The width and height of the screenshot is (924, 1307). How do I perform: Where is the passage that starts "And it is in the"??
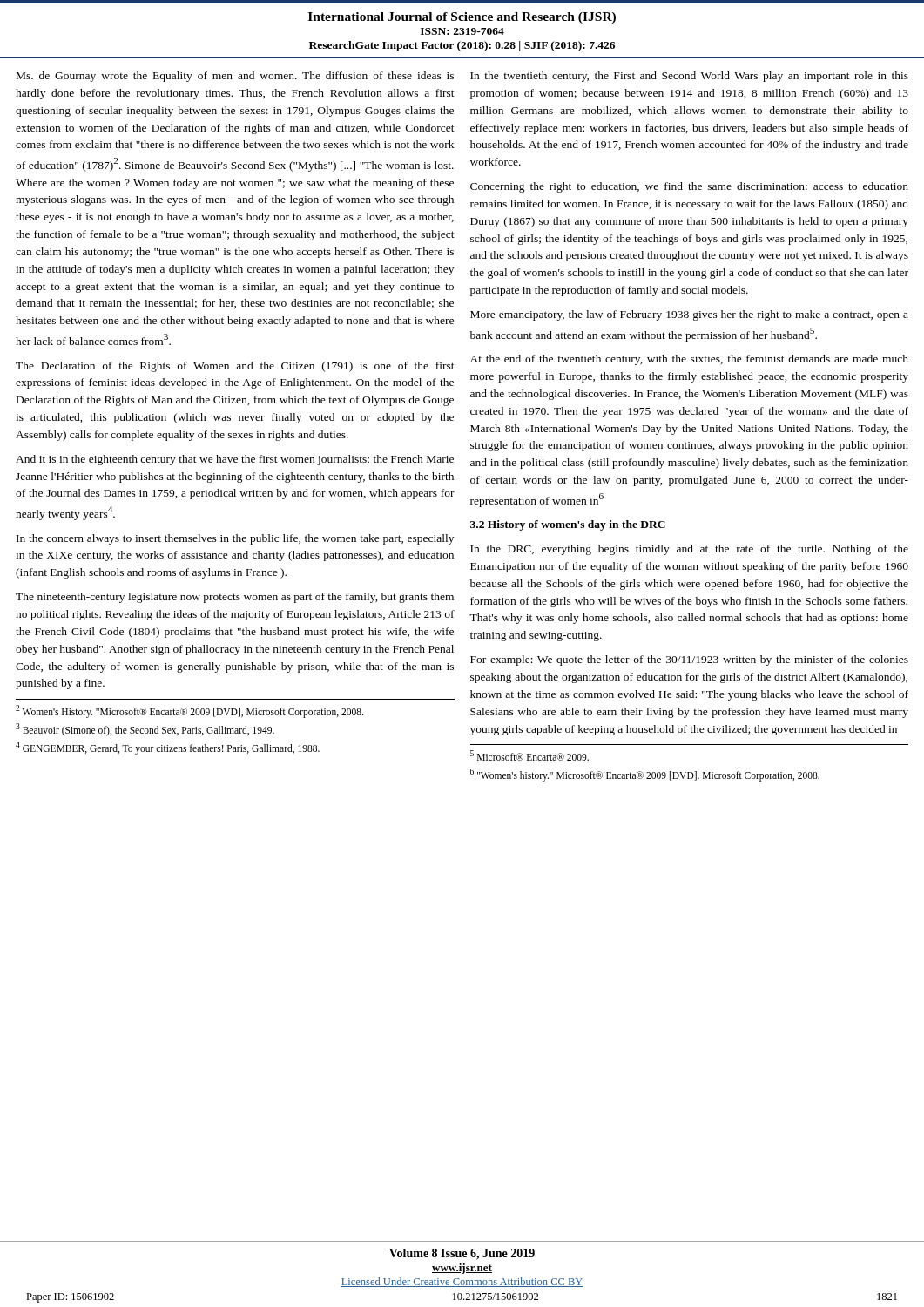(235, 486)
